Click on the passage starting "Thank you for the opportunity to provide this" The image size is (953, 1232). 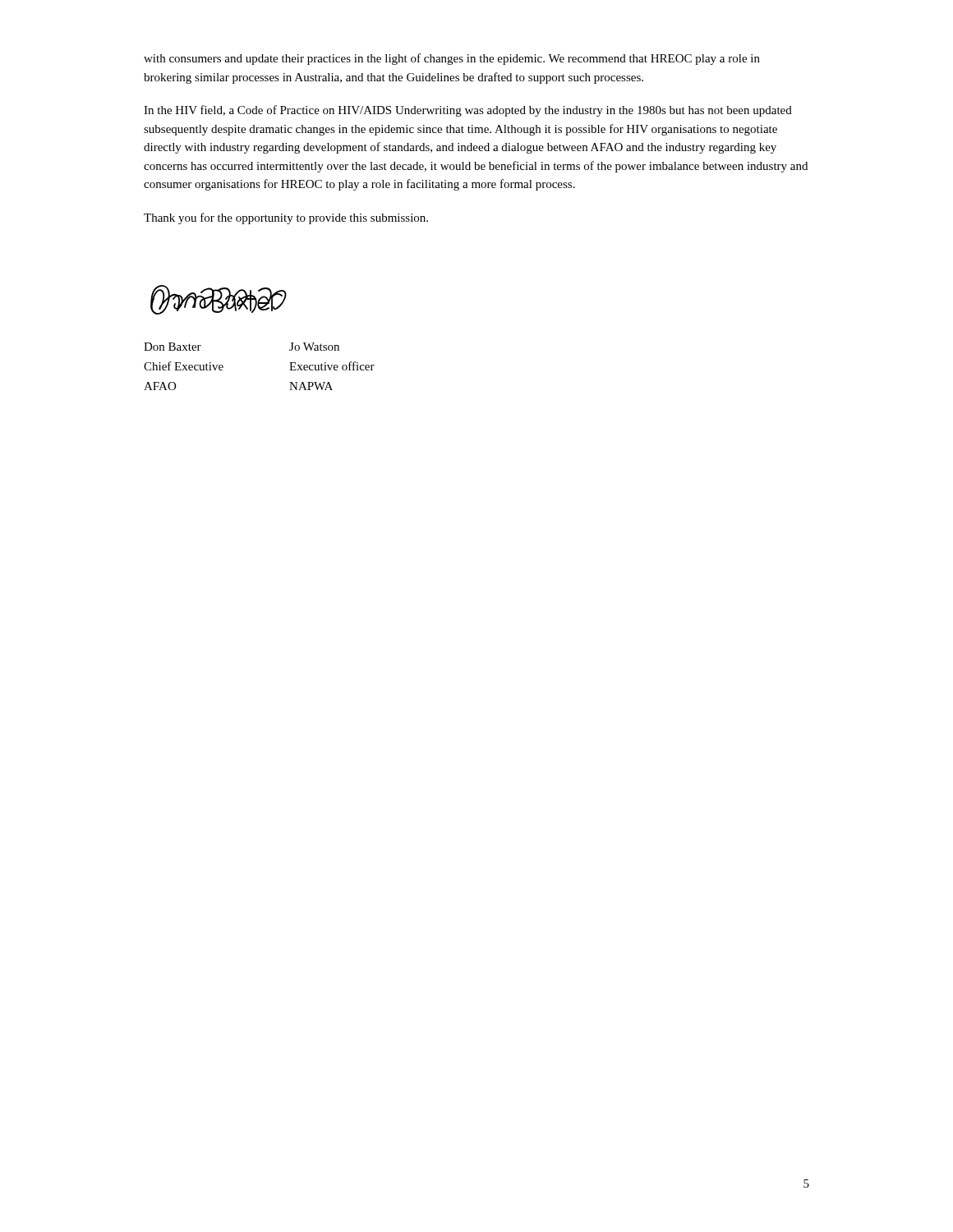[x=286, y=217]
